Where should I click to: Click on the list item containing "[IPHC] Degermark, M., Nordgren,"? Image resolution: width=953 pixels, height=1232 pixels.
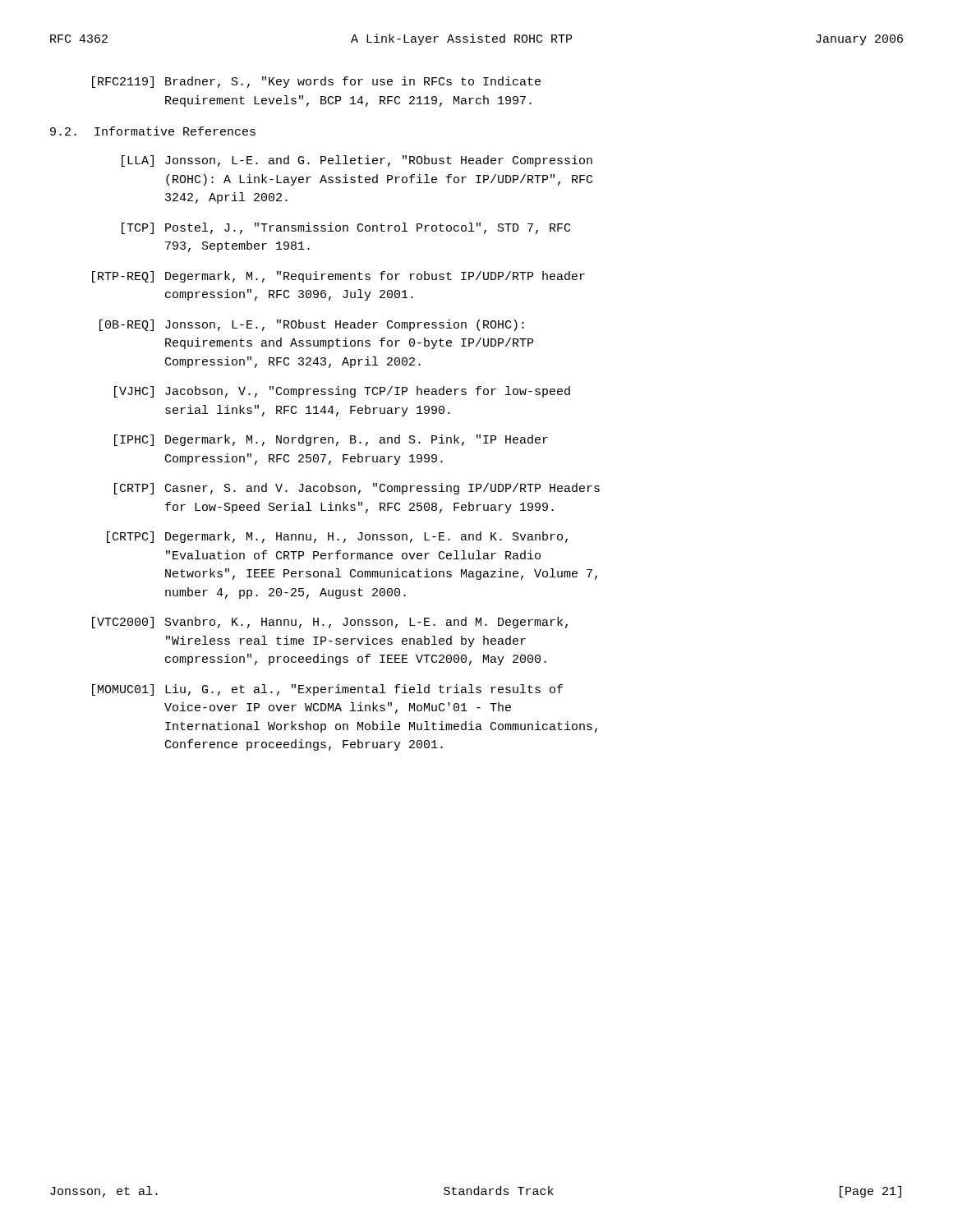[476, 451]
